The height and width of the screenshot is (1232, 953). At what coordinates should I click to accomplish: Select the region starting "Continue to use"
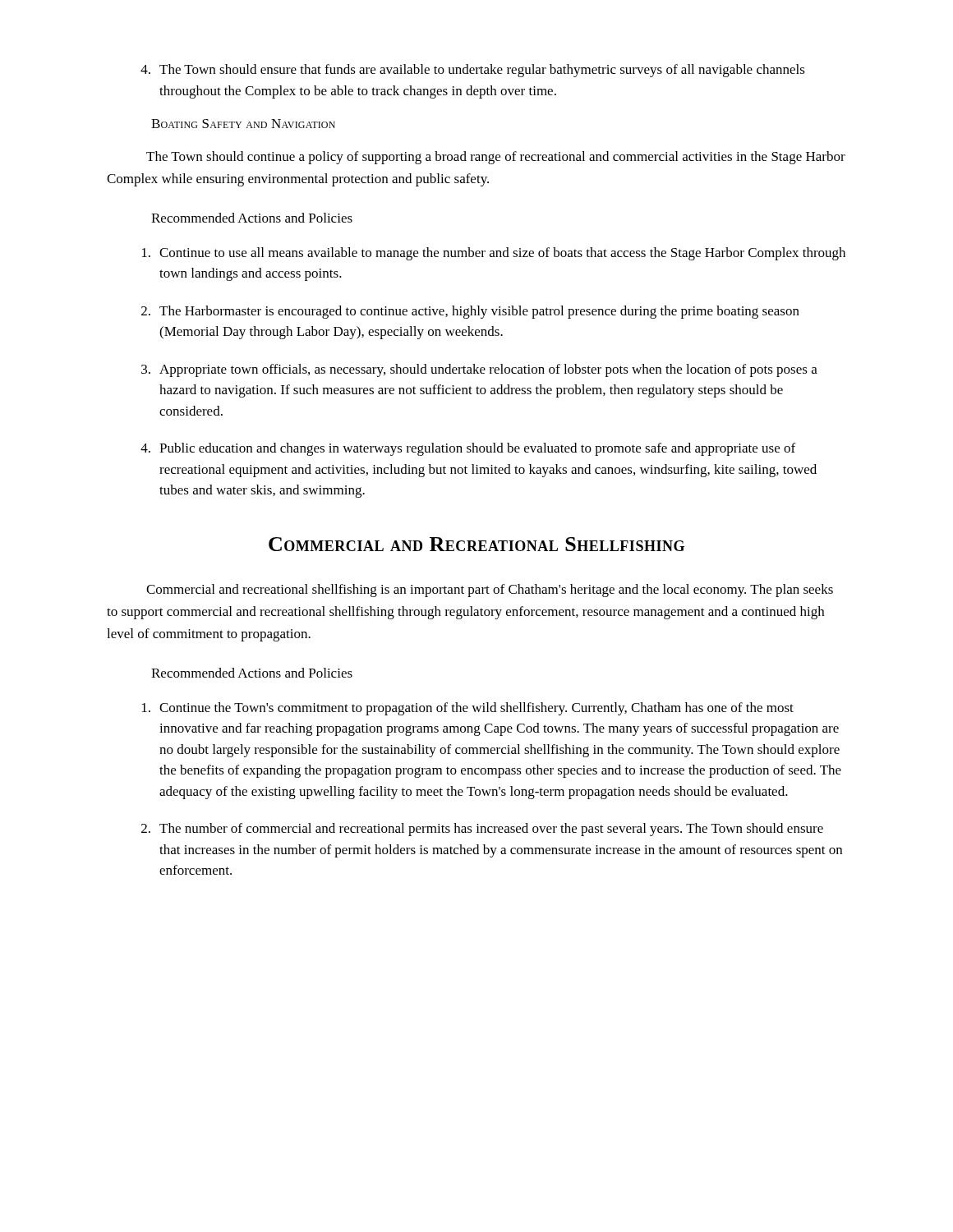click(x=476, y=263)
